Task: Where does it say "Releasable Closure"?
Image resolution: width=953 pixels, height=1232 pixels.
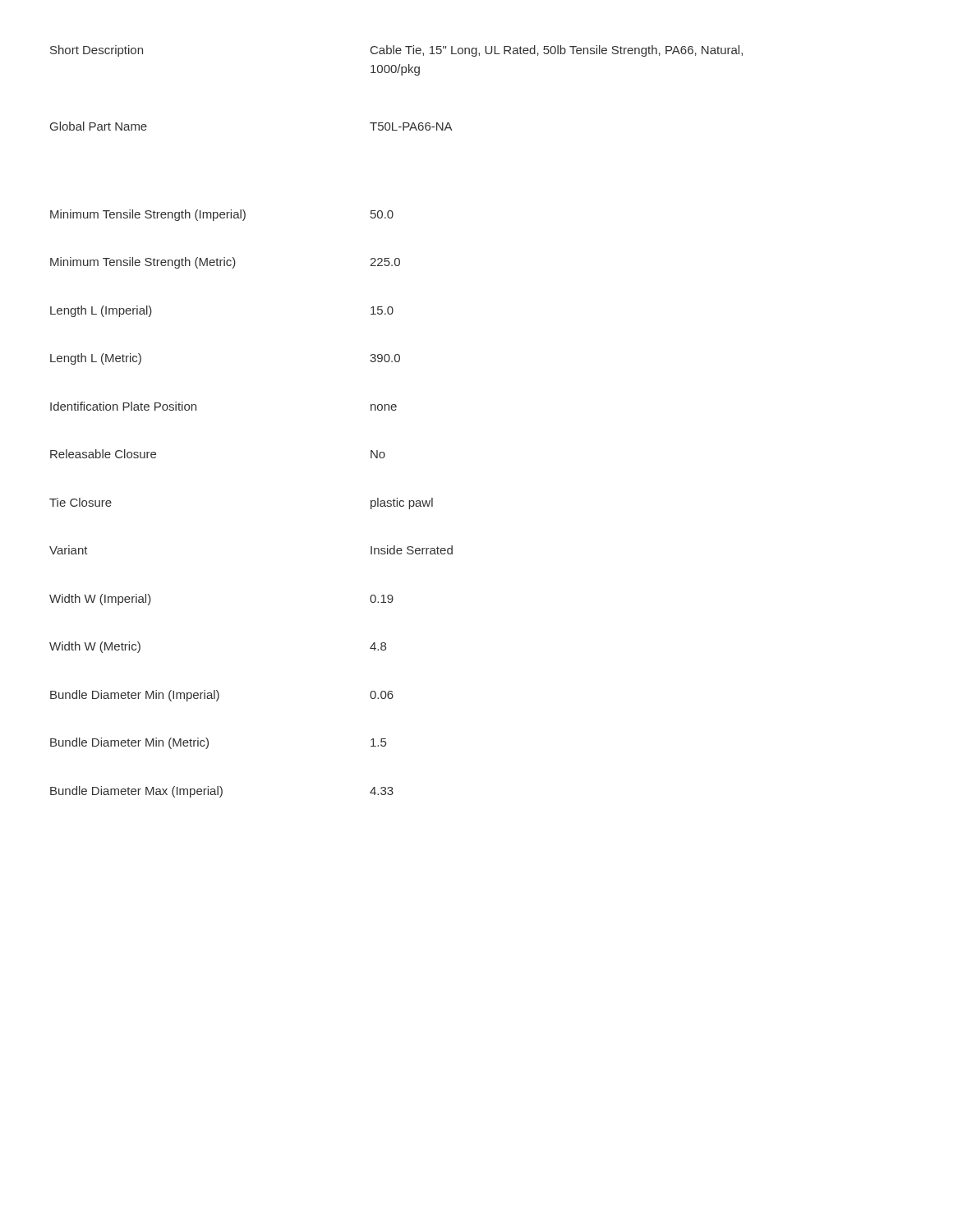Action: 103,454
